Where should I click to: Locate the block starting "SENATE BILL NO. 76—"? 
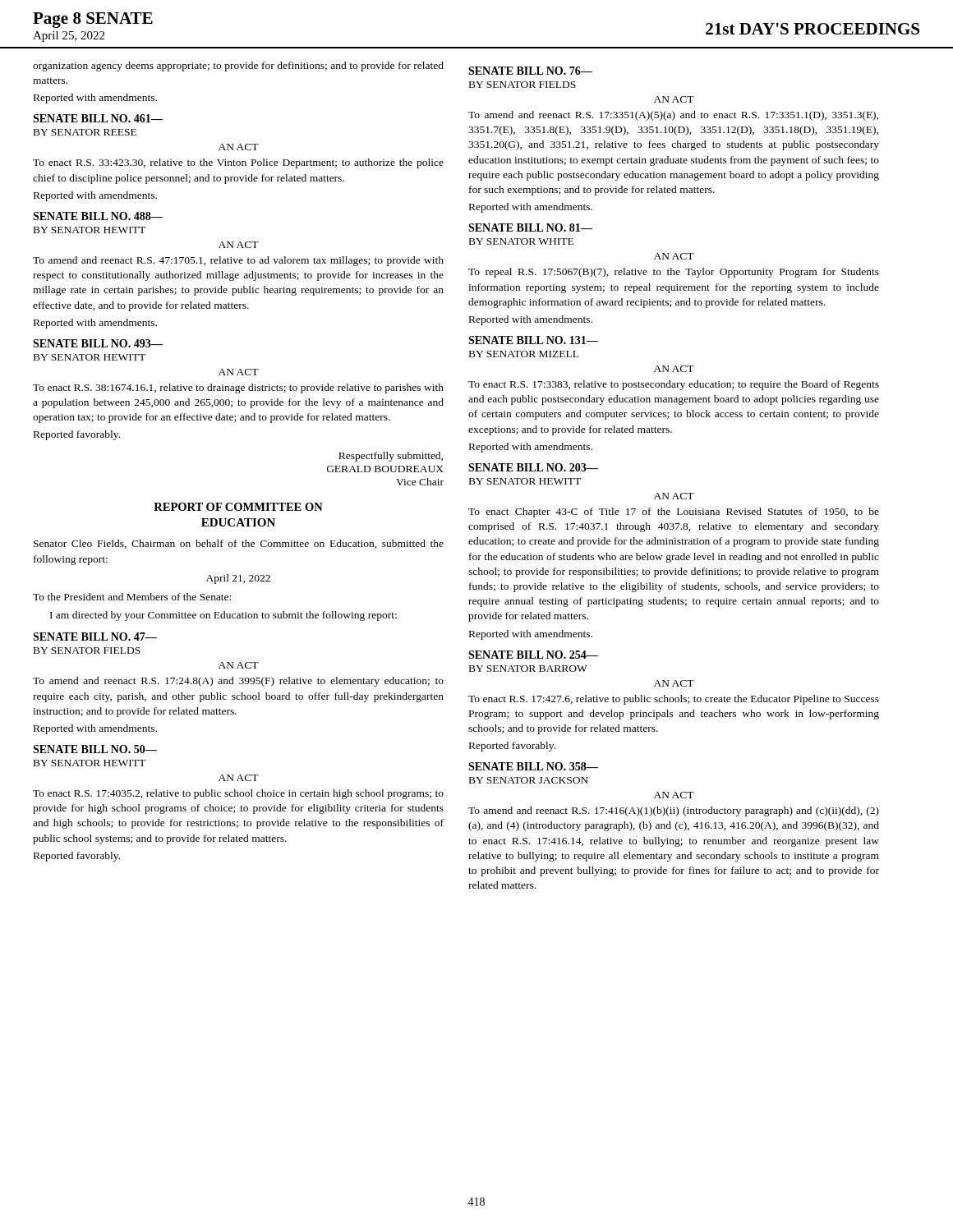coord(530,71)
